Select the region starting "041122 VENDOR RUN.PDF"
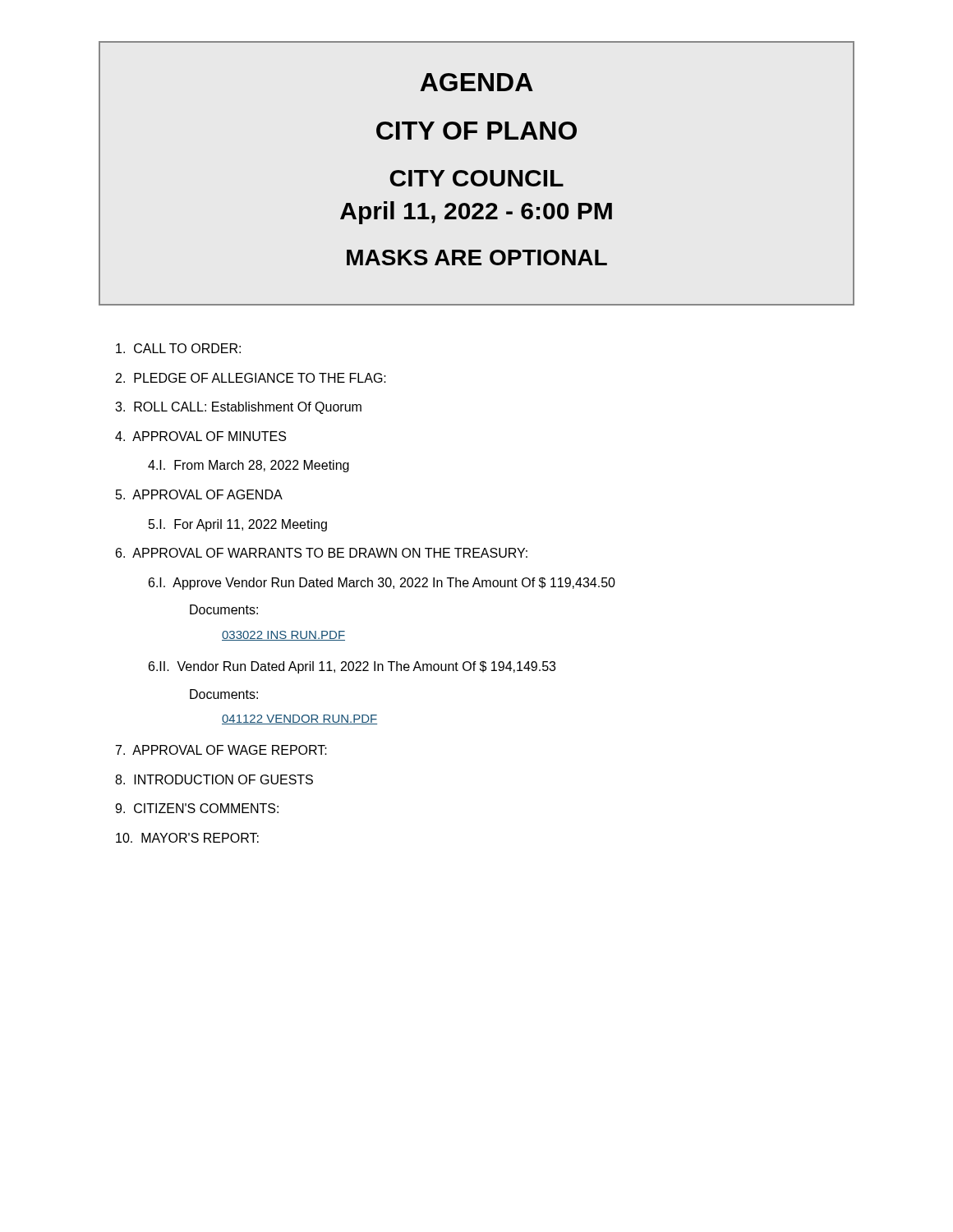Image resolution: width=953 pixels, height=1232 pixels. coord(300,718)
